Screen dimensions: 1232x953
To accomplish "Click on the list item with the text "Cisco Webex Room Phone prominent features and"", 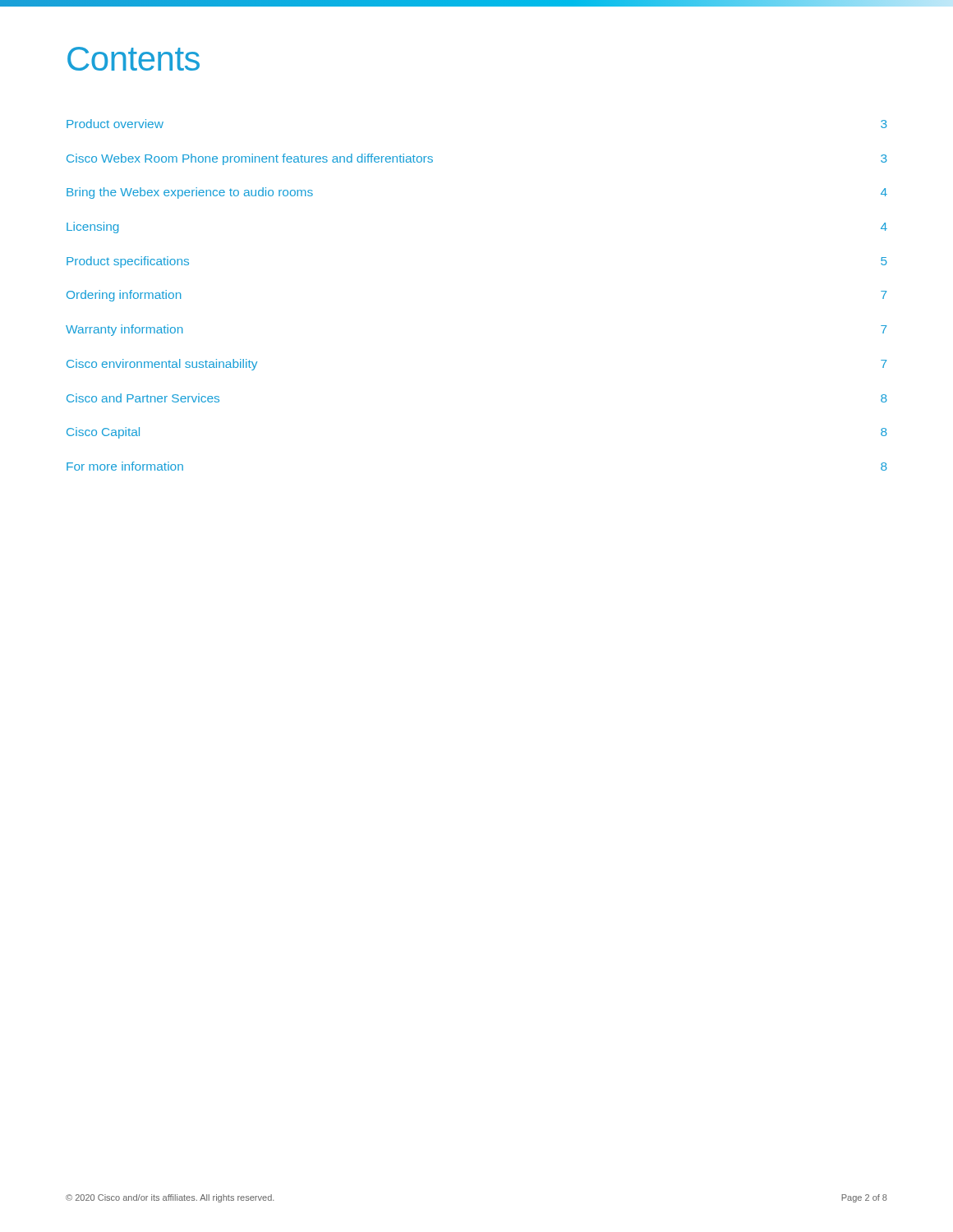I will pos(252,159).
